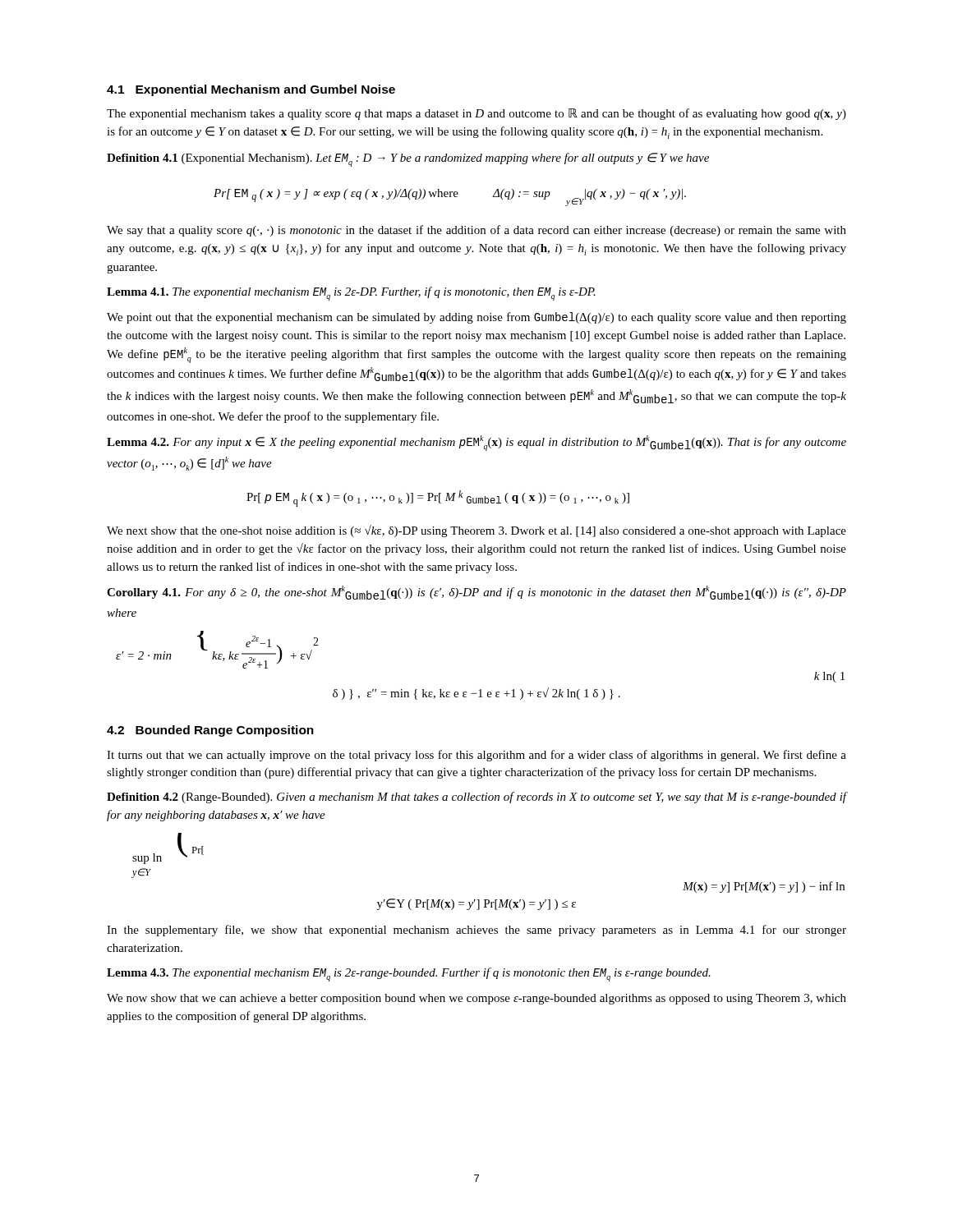Locate the text block with the text "In the supplementary file, we show that exponential"
Screen dimensions: 1232x953
(x=476, y=940)
